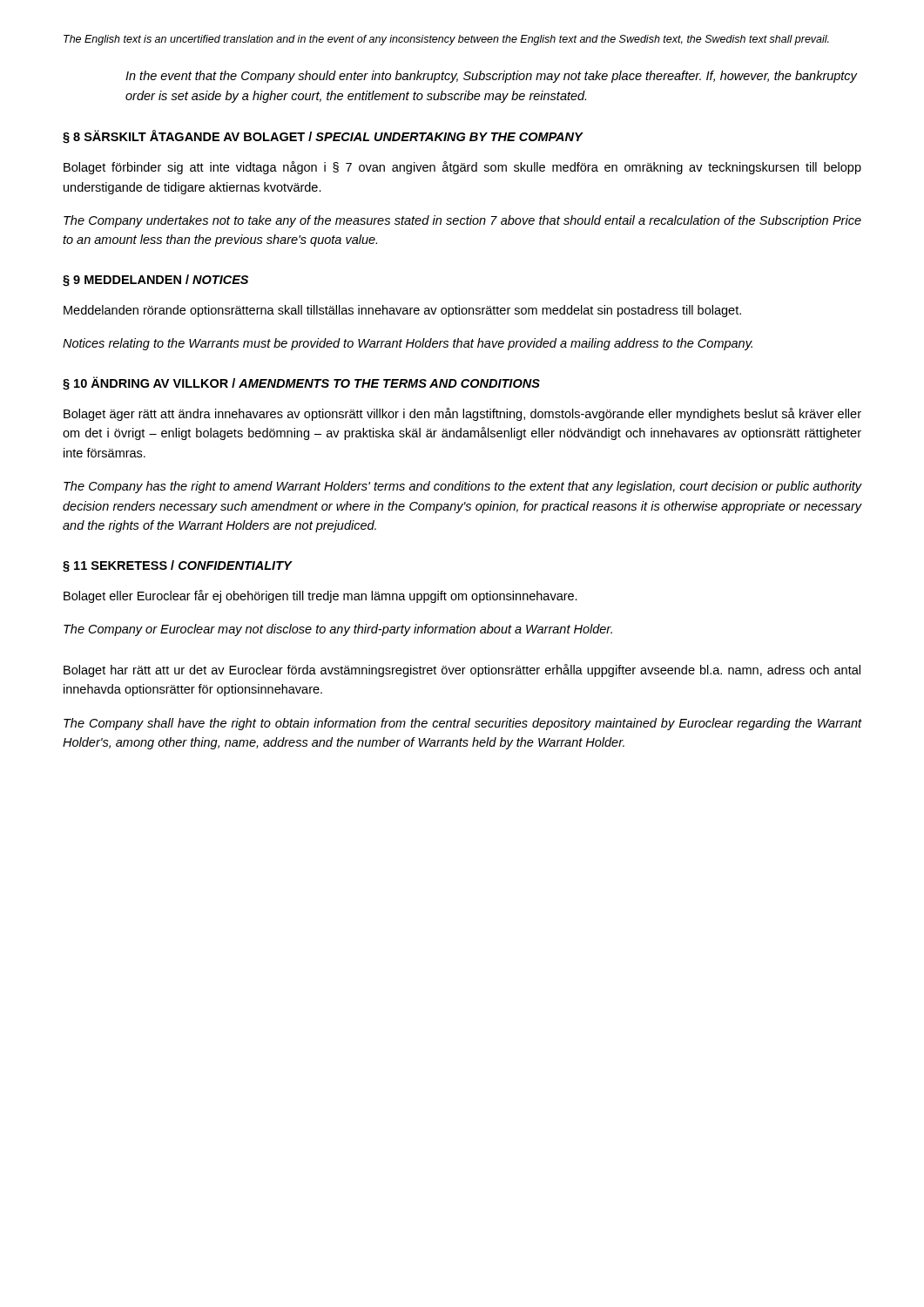Locate the element starting "Bolaget eller Euroclear"
The width and height of the screenshot is (924, 1307).
pos(320,596)
